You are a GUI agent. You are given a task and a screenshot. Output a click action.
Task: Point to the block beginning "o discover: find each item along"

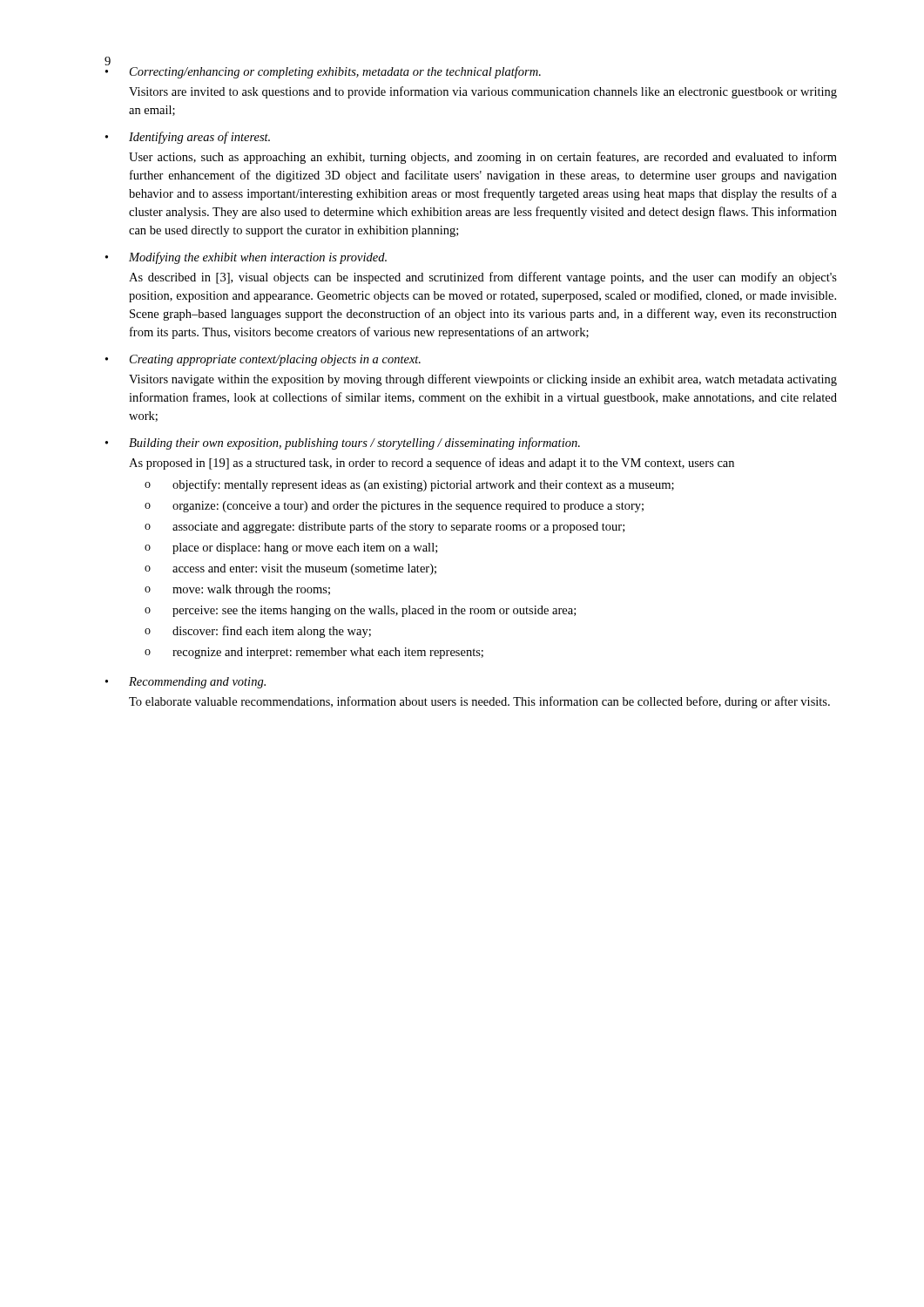pos(258,632)
